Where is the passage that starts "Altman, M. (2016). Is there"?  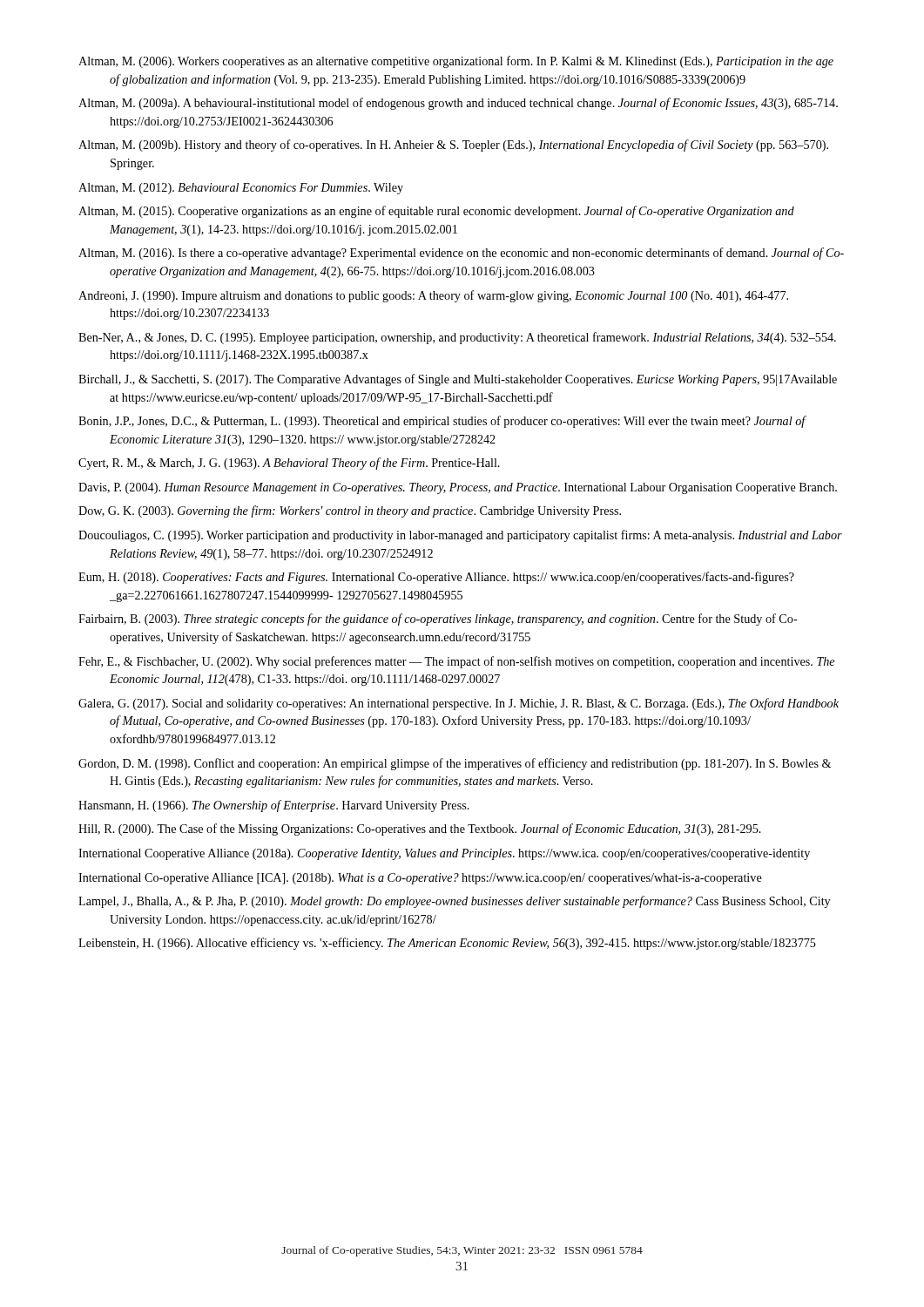click(x=461, y=262)
